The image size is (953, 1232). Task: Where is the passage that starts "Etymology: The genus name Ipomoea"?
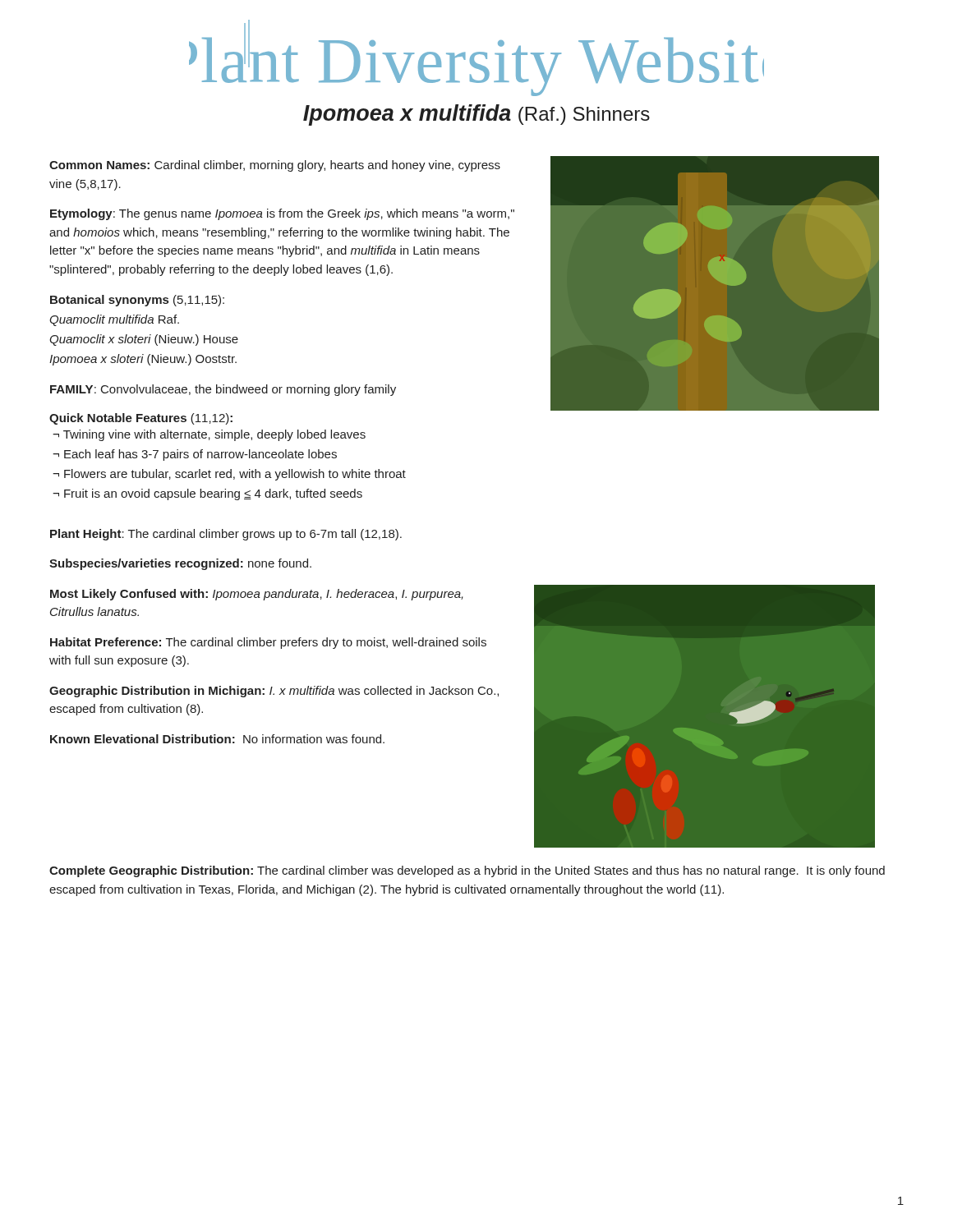click(x=282, y=241)
